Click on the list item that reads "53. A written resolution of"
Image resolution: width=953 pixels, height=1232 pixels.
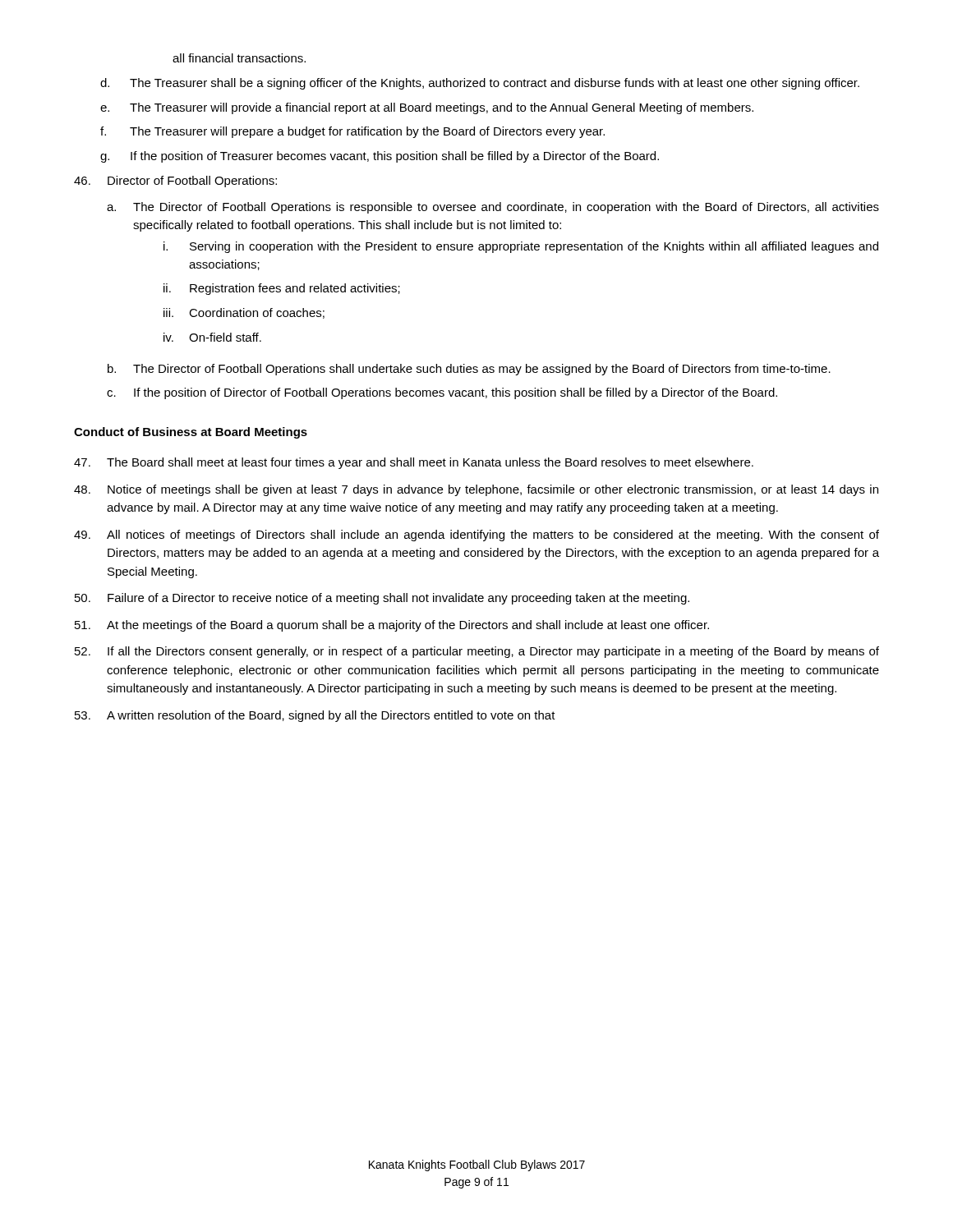tap(476, 715)
